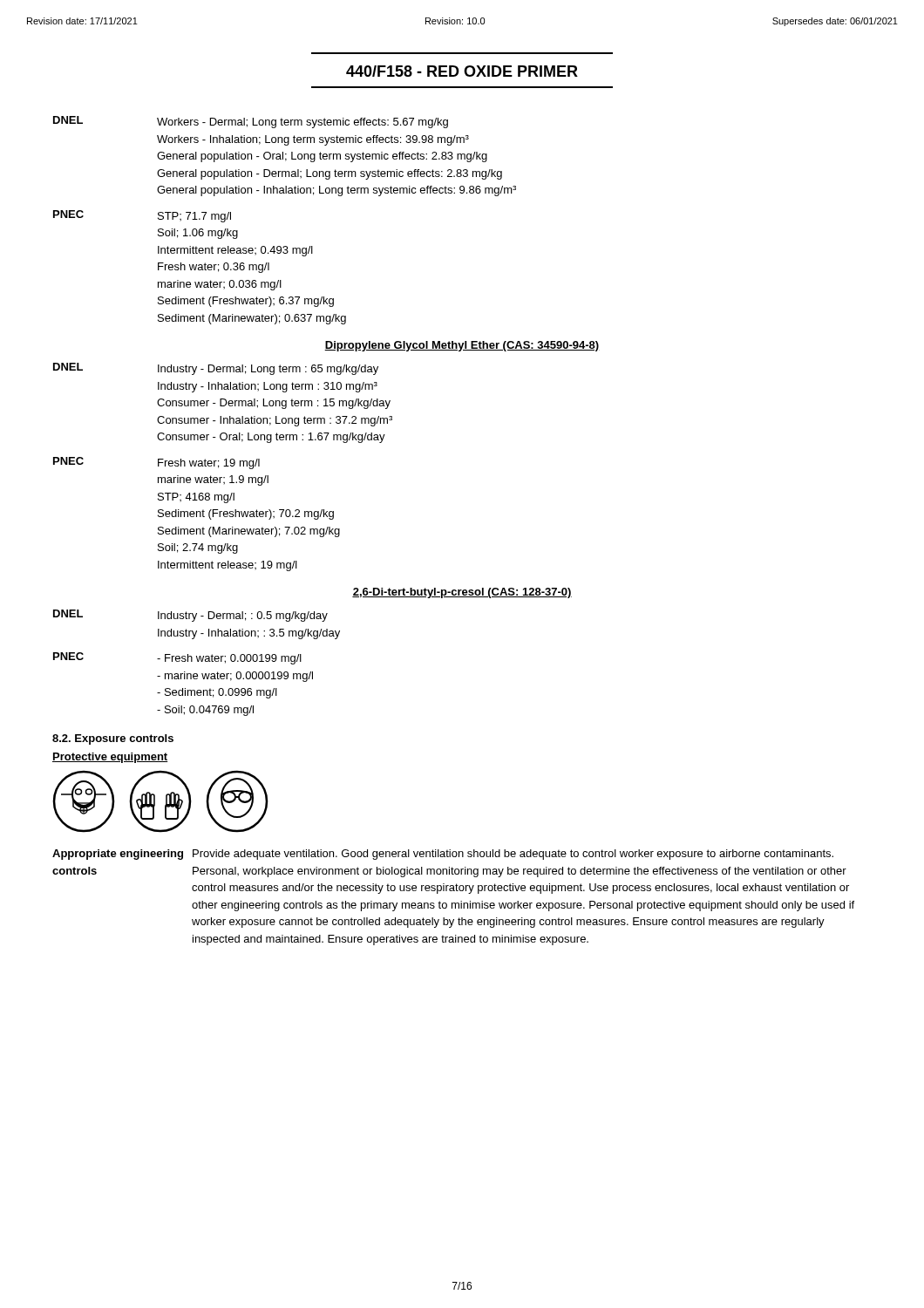This screenshot has width=924, height=1308.
Task: Navigate to the region starting "Dipropylene Glycol Methyl Ether (CAS: 34590-94-8)"
Action: (x=462, y=345)
